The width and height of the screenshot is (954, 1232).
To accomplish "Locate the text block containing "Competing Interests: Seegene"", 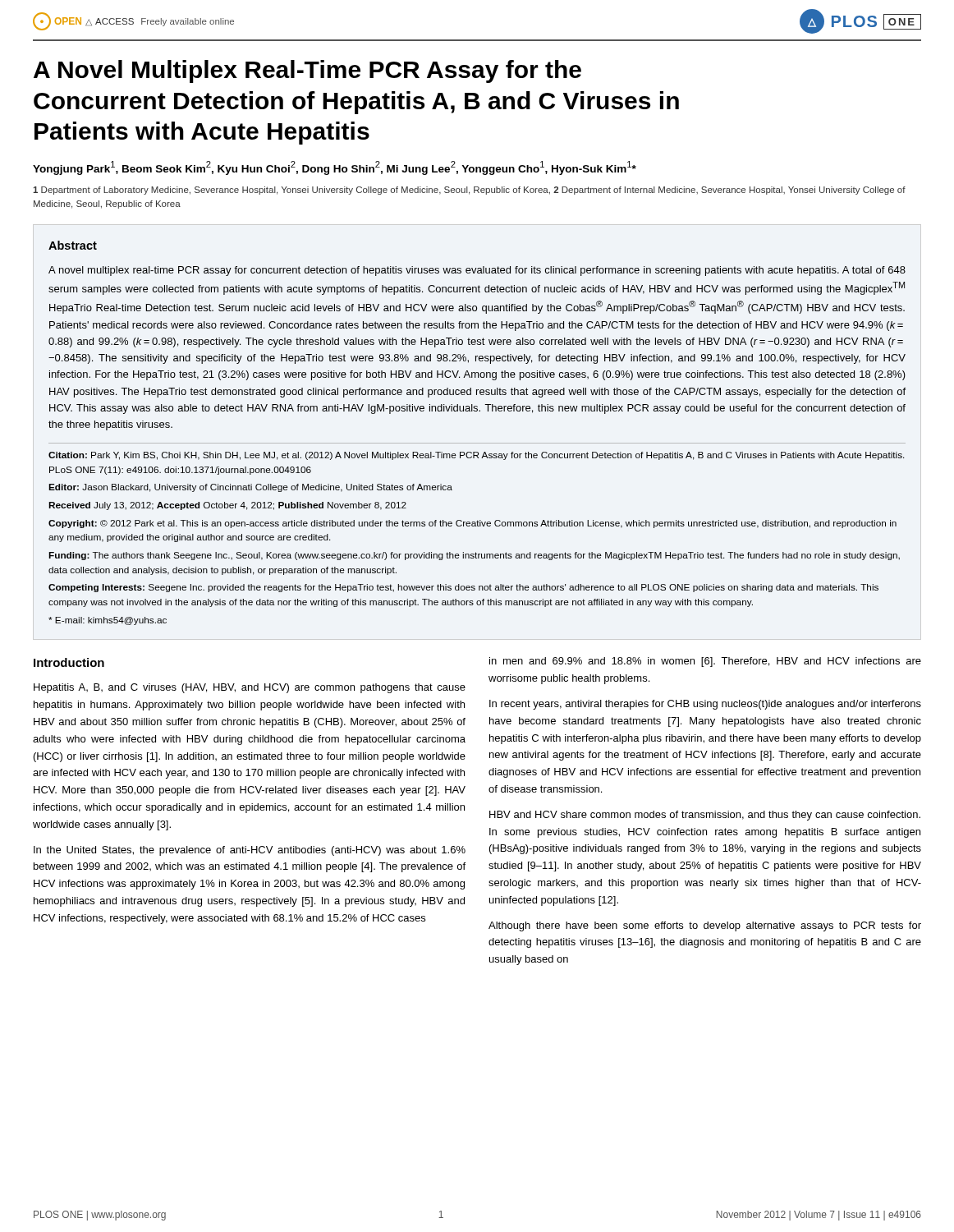I will (x=464, y=595).
